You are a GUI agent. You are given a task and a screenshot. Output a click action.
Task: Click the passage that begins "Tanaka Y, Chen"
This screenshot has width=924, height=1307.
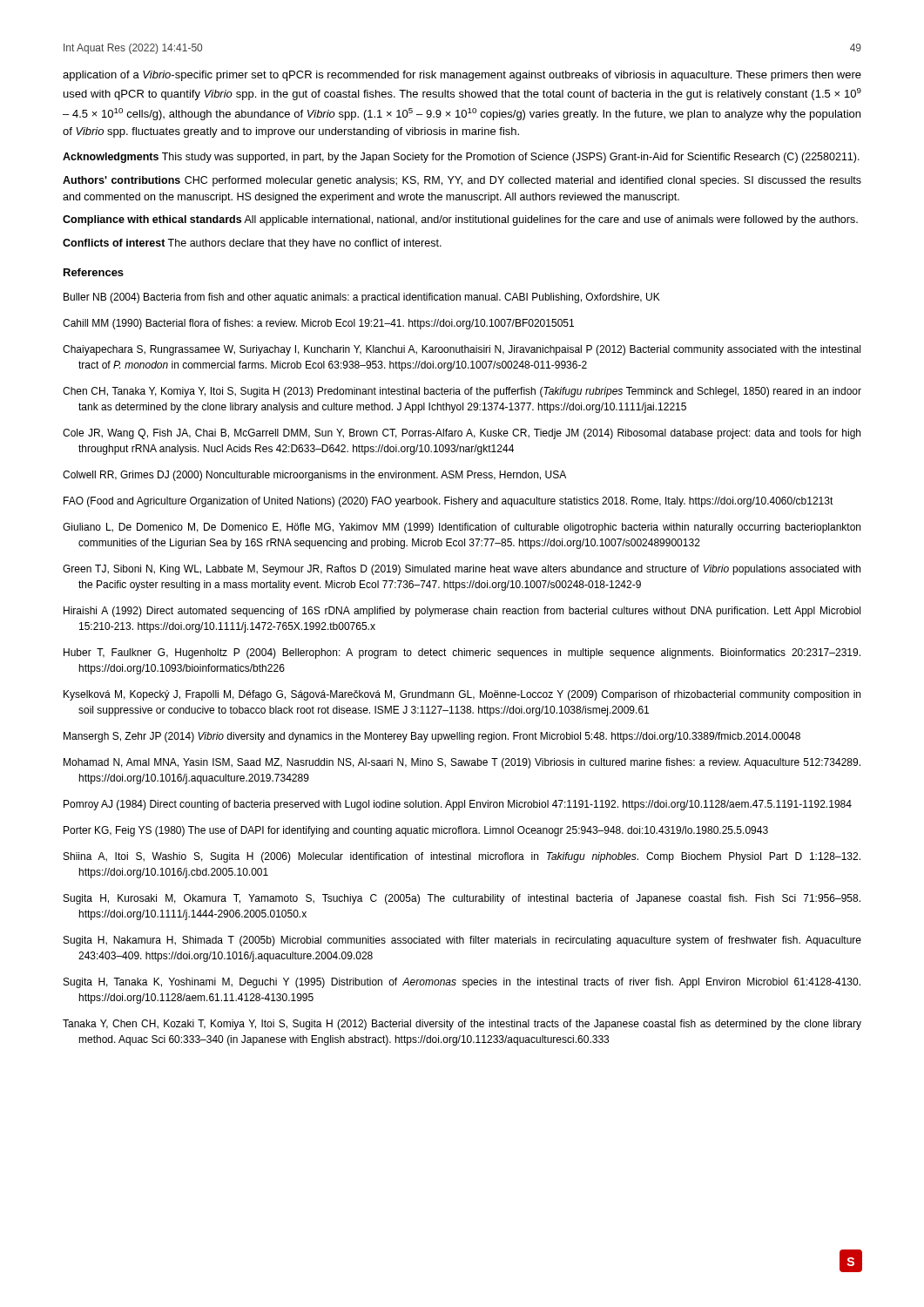pos(462,1032)
